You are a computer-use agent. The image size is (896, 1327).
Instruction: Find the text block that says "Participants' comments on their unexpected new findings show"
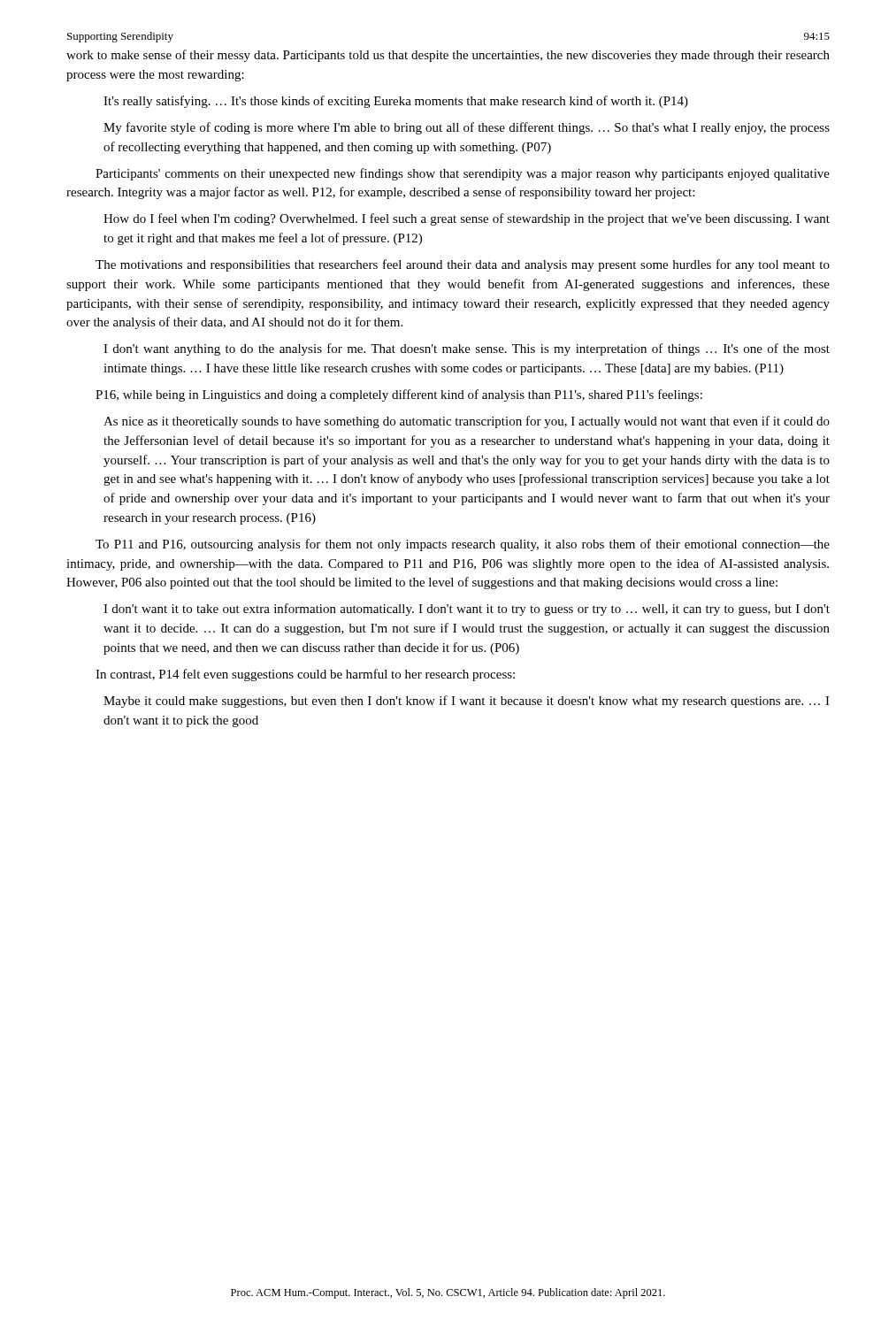(448, 183)
